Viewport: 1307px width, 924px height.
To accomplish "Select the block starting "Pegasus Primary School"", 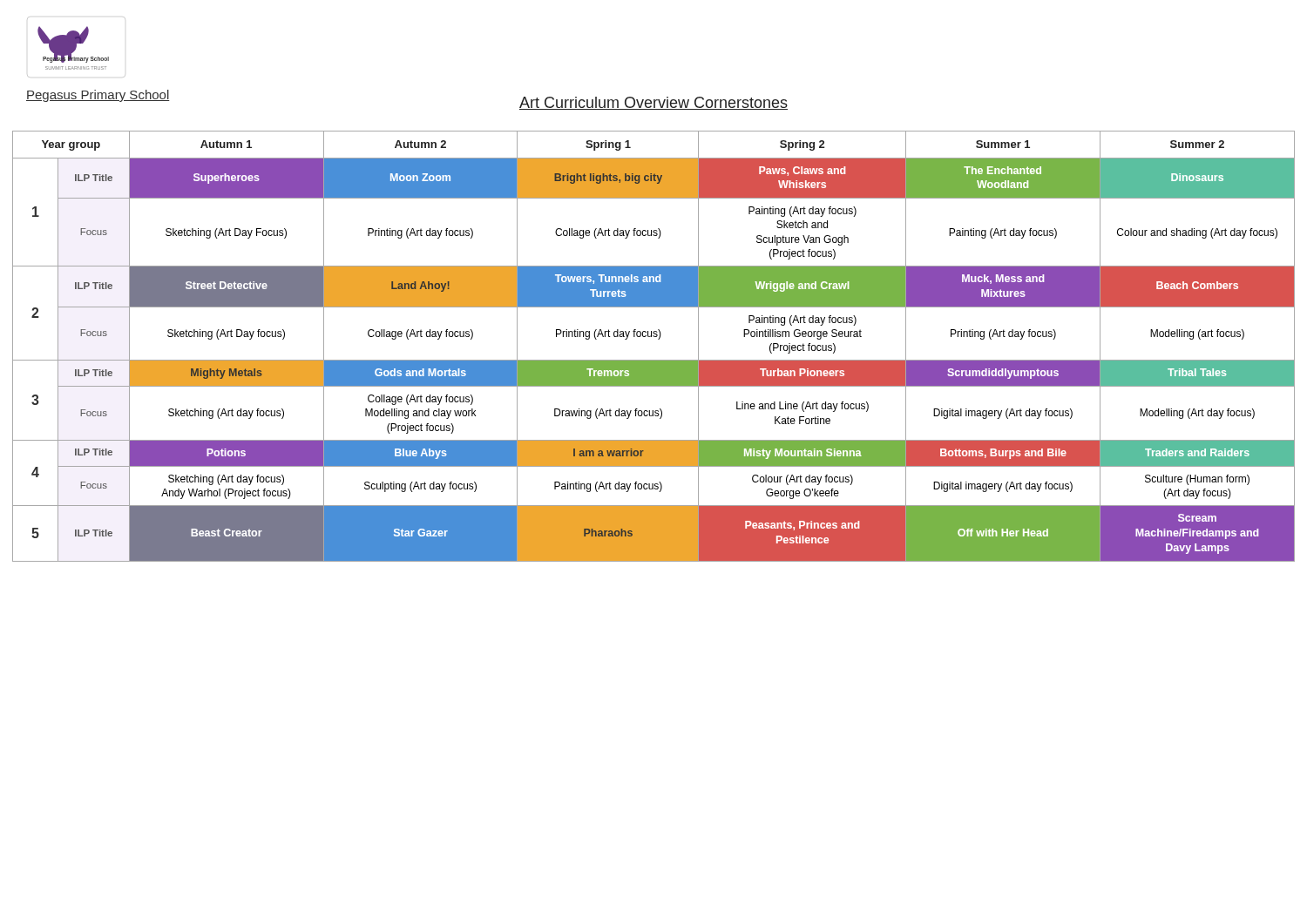I will click(x=98, y=95).
